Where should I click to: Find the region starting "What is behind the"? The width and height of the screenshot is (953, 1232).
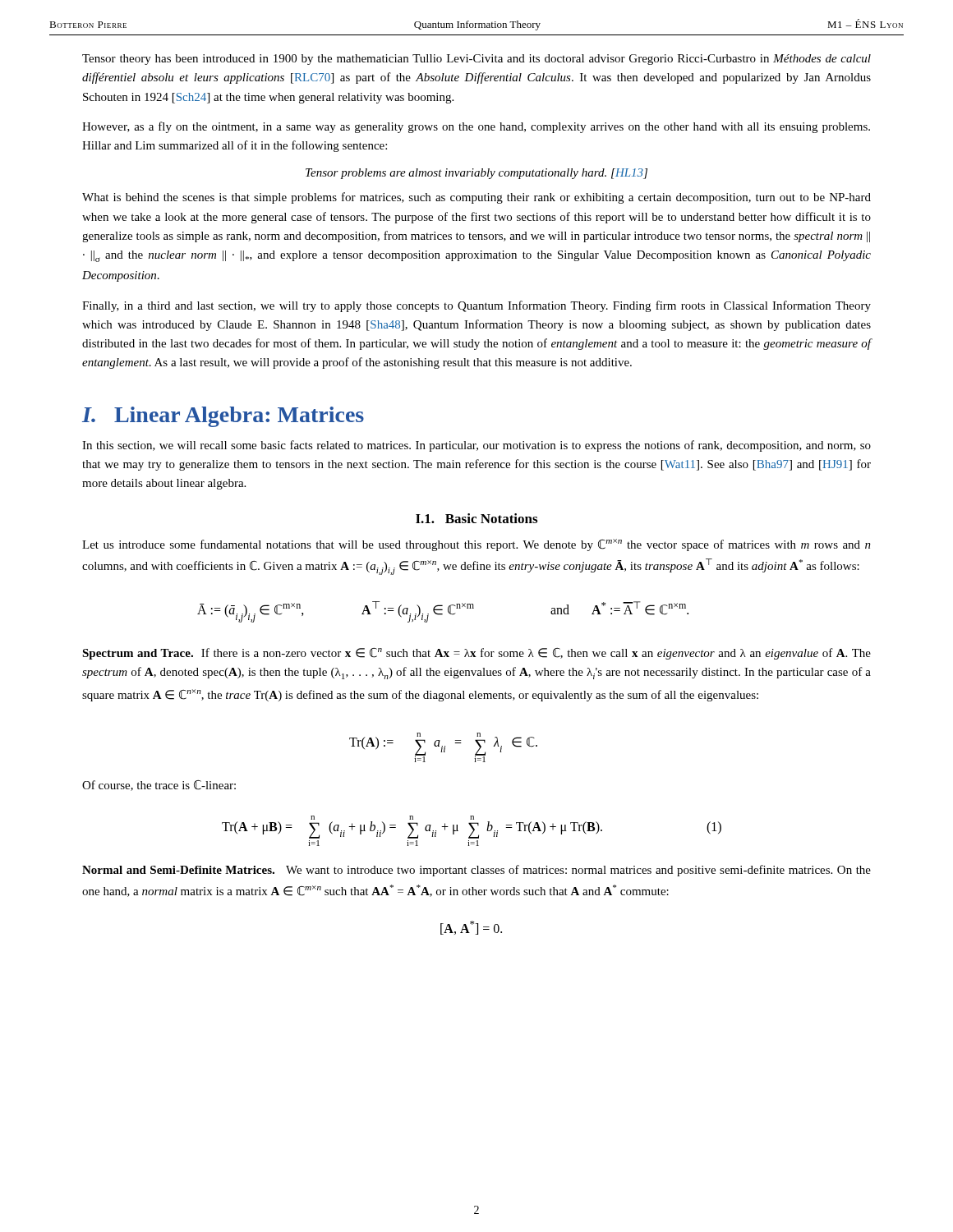(x=476, y=236)
